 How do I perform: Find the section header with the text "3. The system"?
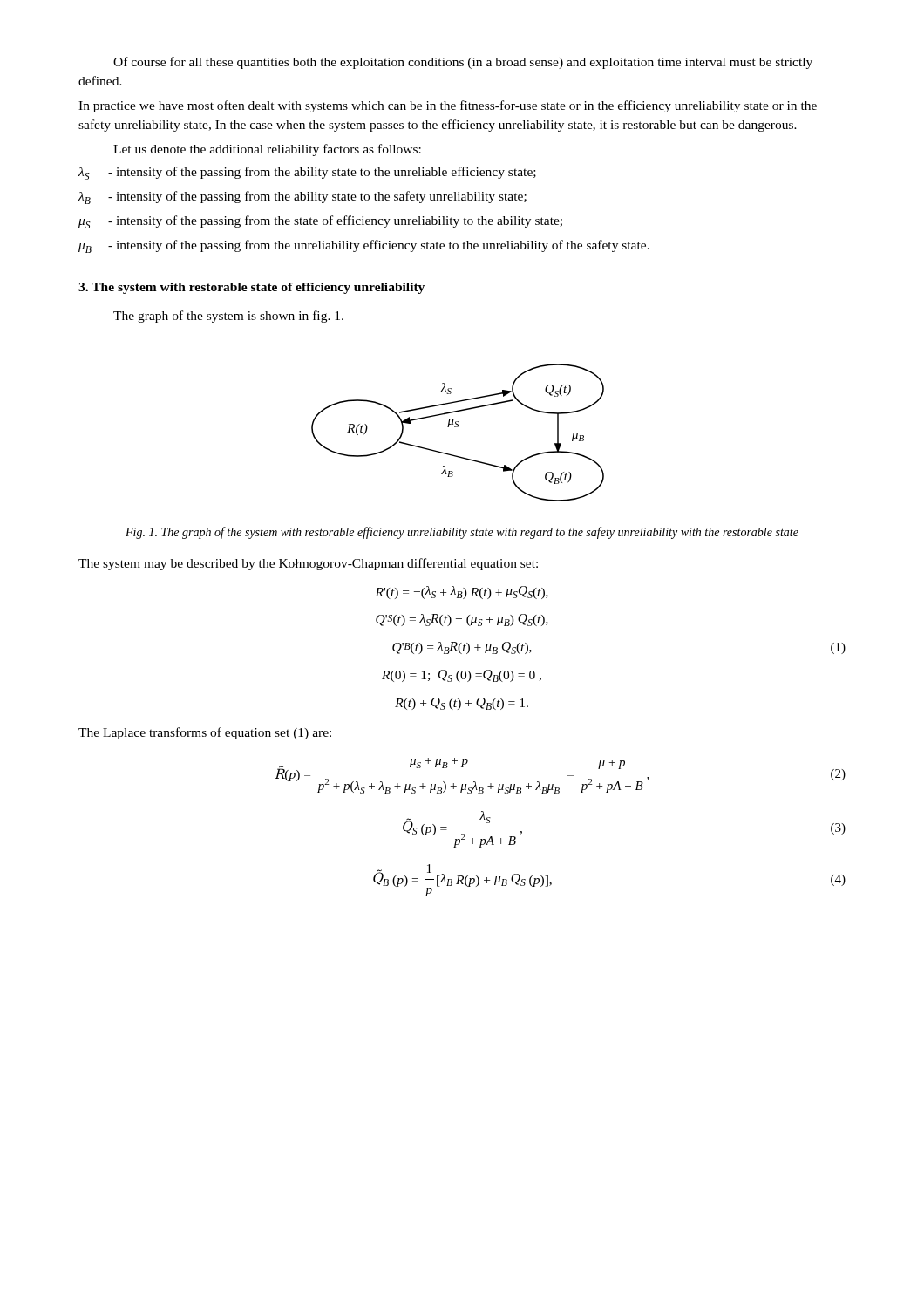(x=252, y=287)
